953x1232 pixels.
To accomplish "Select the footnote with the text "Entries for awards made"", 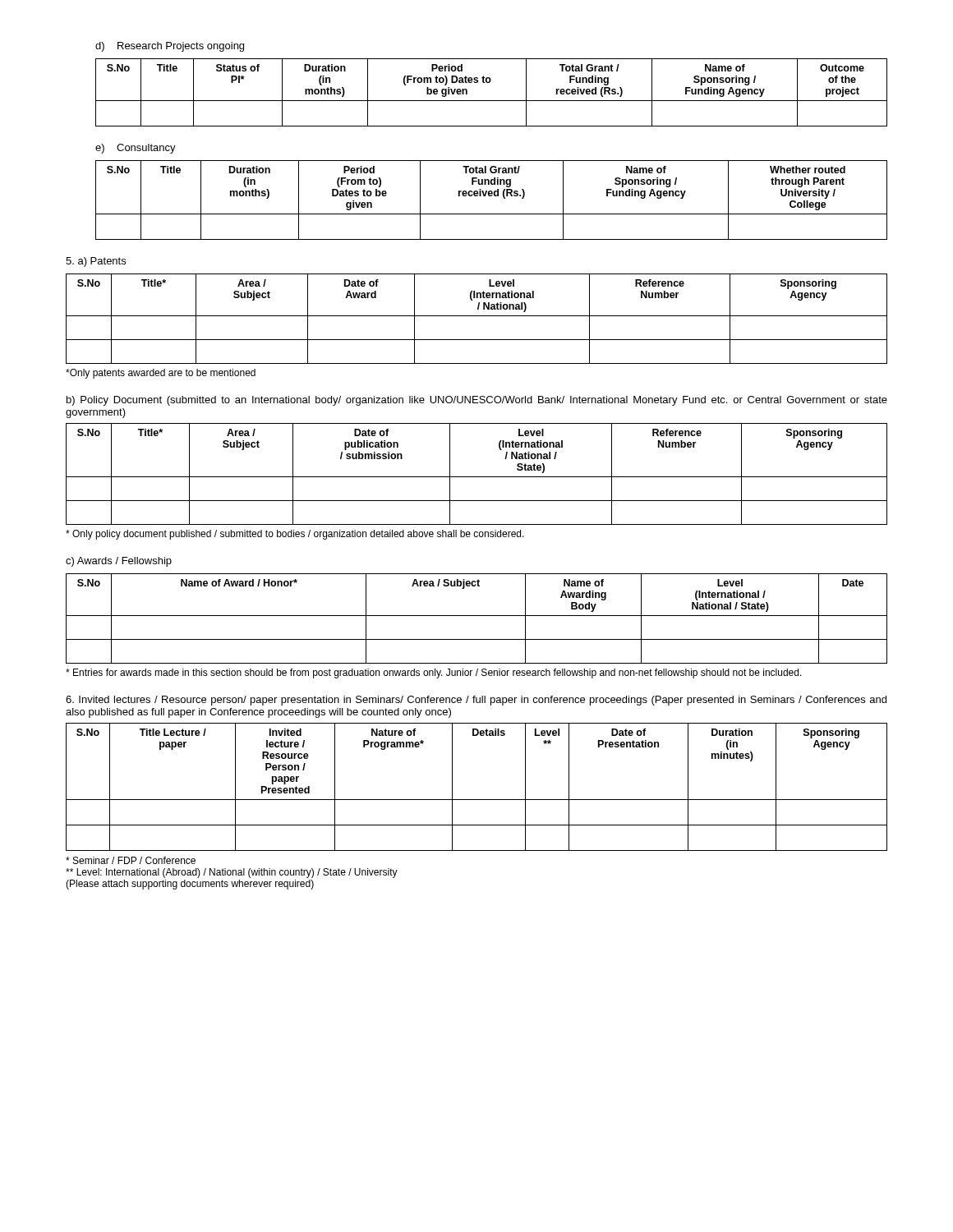I will [x=434, y=673].
